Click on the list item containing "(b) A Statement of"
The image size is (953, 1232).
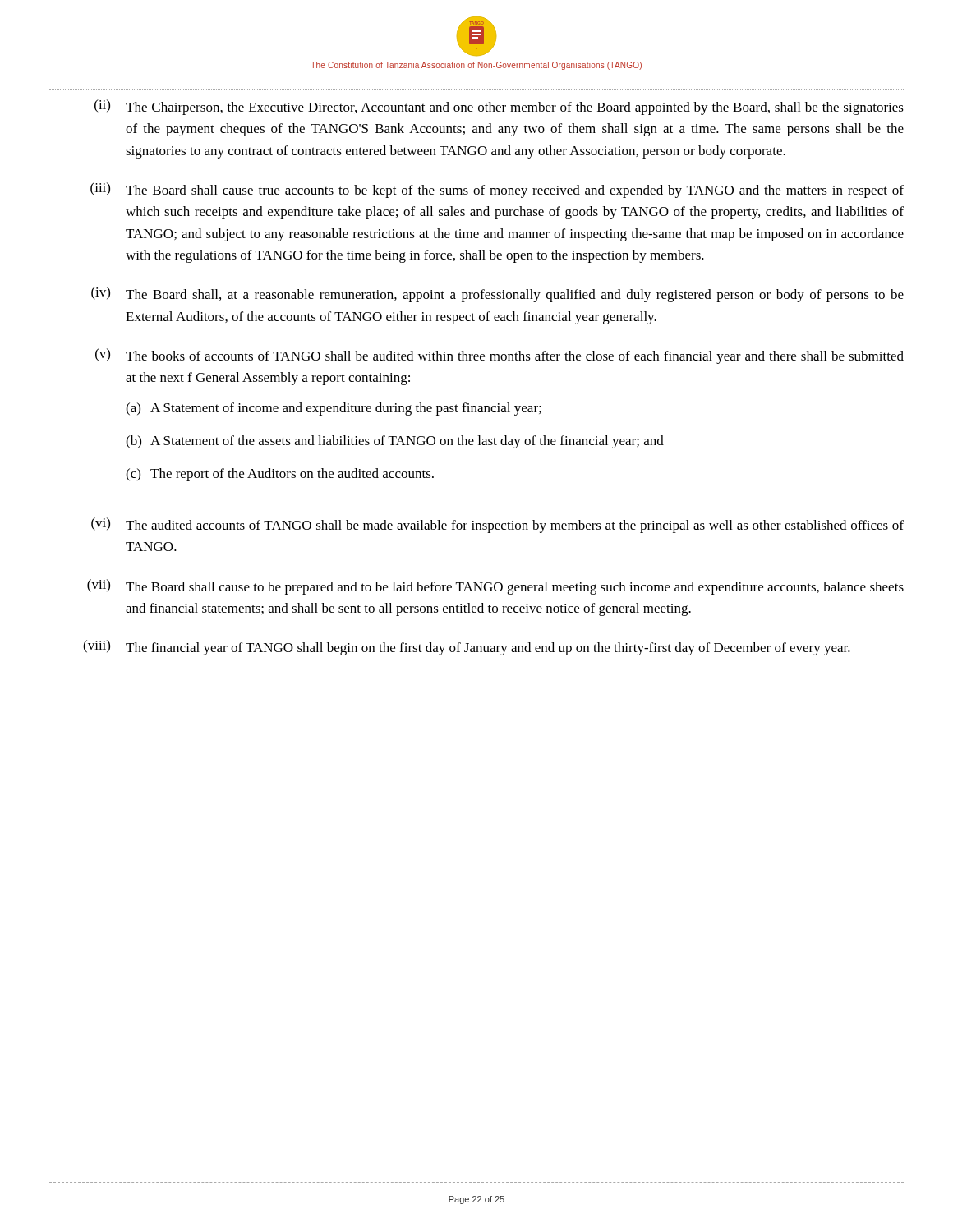(x=515, y=441)
